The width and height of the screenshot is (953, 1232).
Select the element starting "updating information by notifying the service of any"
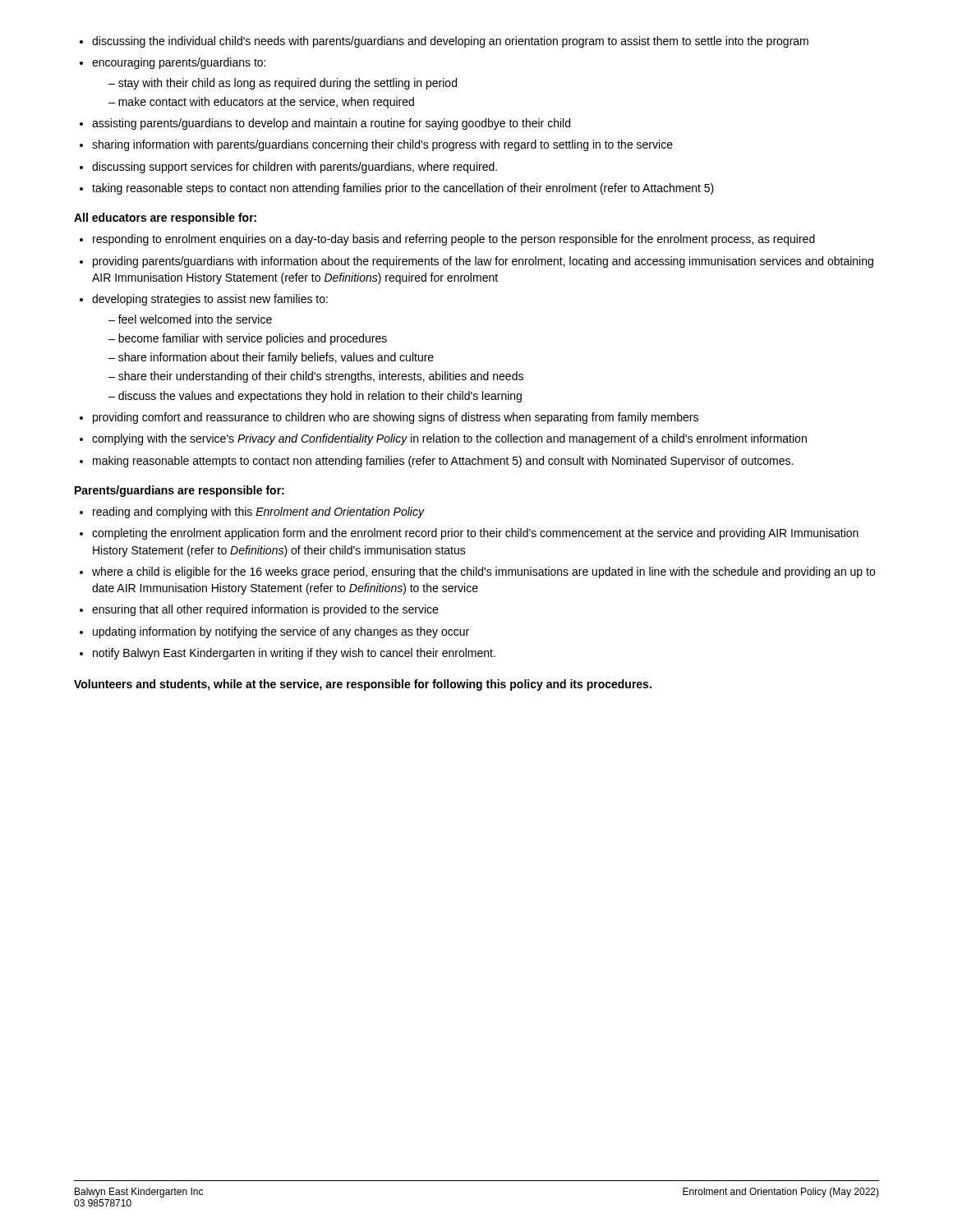coord(281,631)
